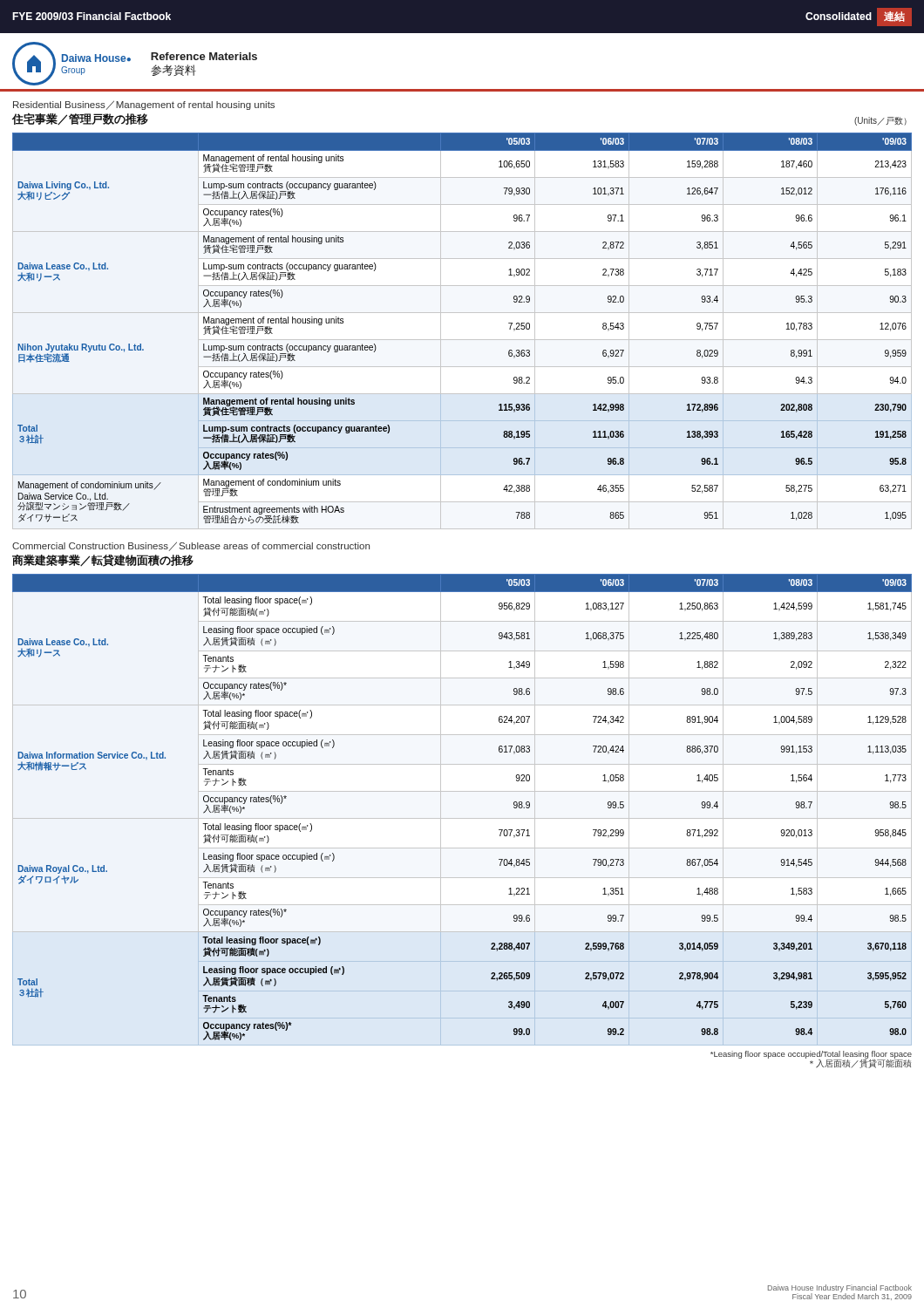Locate the block of text that opens with "Leasing floor space occupied/Total"

811,1059
